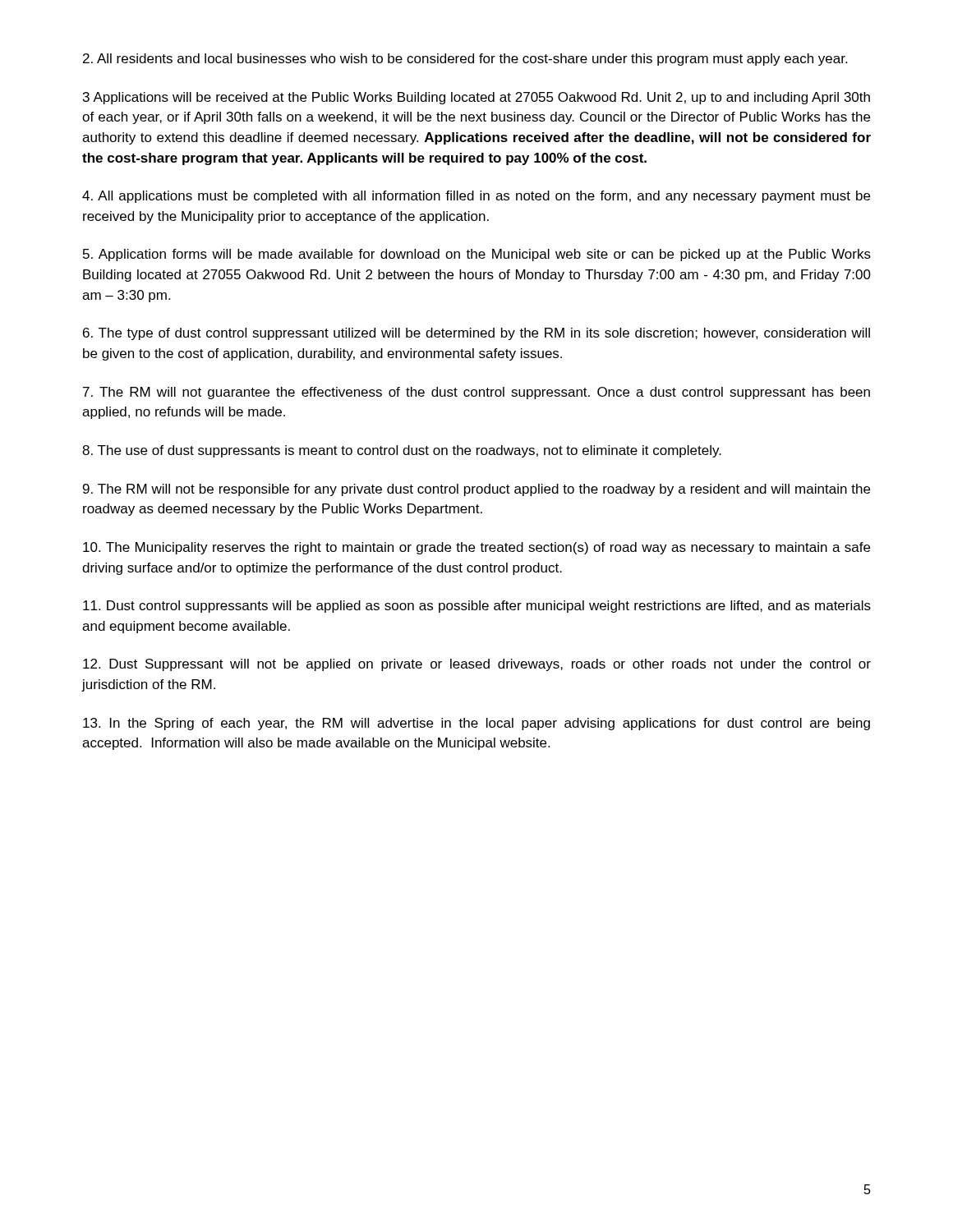Navigate to the passage starting "12. Dust Suppressant will not be"
The height and width of the screenshot is (1232, 953).
pyautogui.click(x=476, y=675)
